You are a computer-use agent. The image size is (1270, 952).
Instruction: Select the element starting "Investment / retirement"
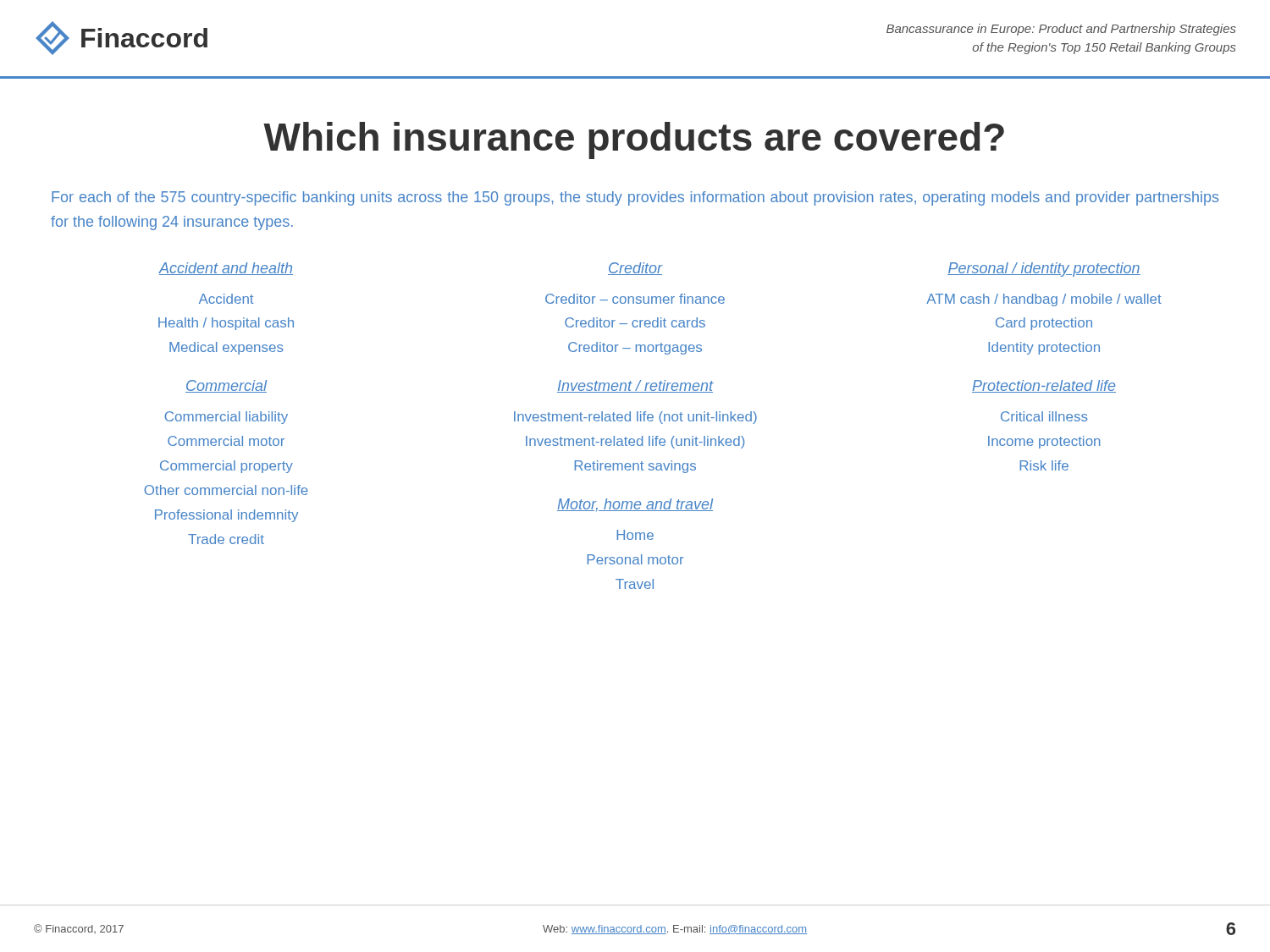tap(635, 386)
